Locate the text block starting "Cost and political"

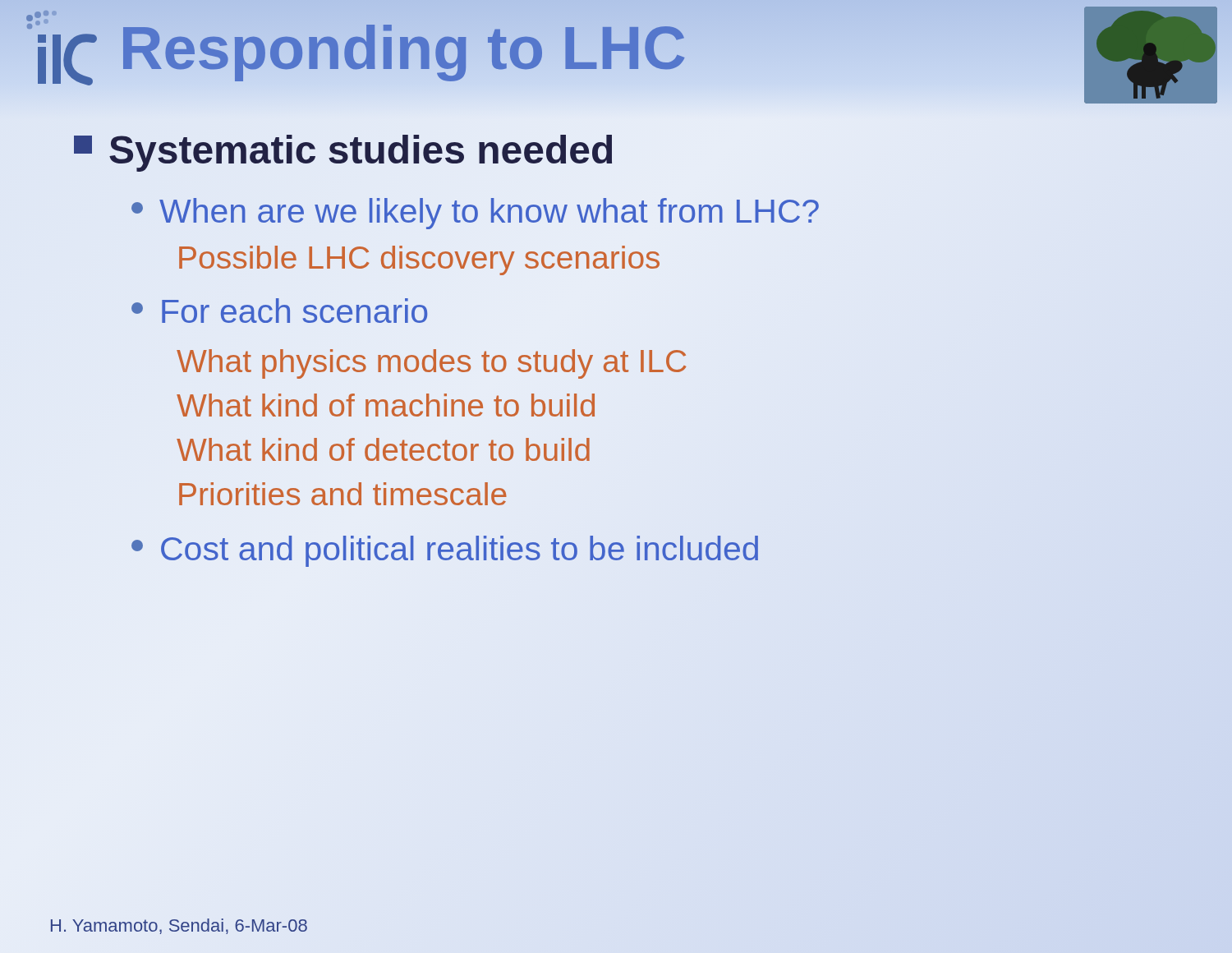446,549
